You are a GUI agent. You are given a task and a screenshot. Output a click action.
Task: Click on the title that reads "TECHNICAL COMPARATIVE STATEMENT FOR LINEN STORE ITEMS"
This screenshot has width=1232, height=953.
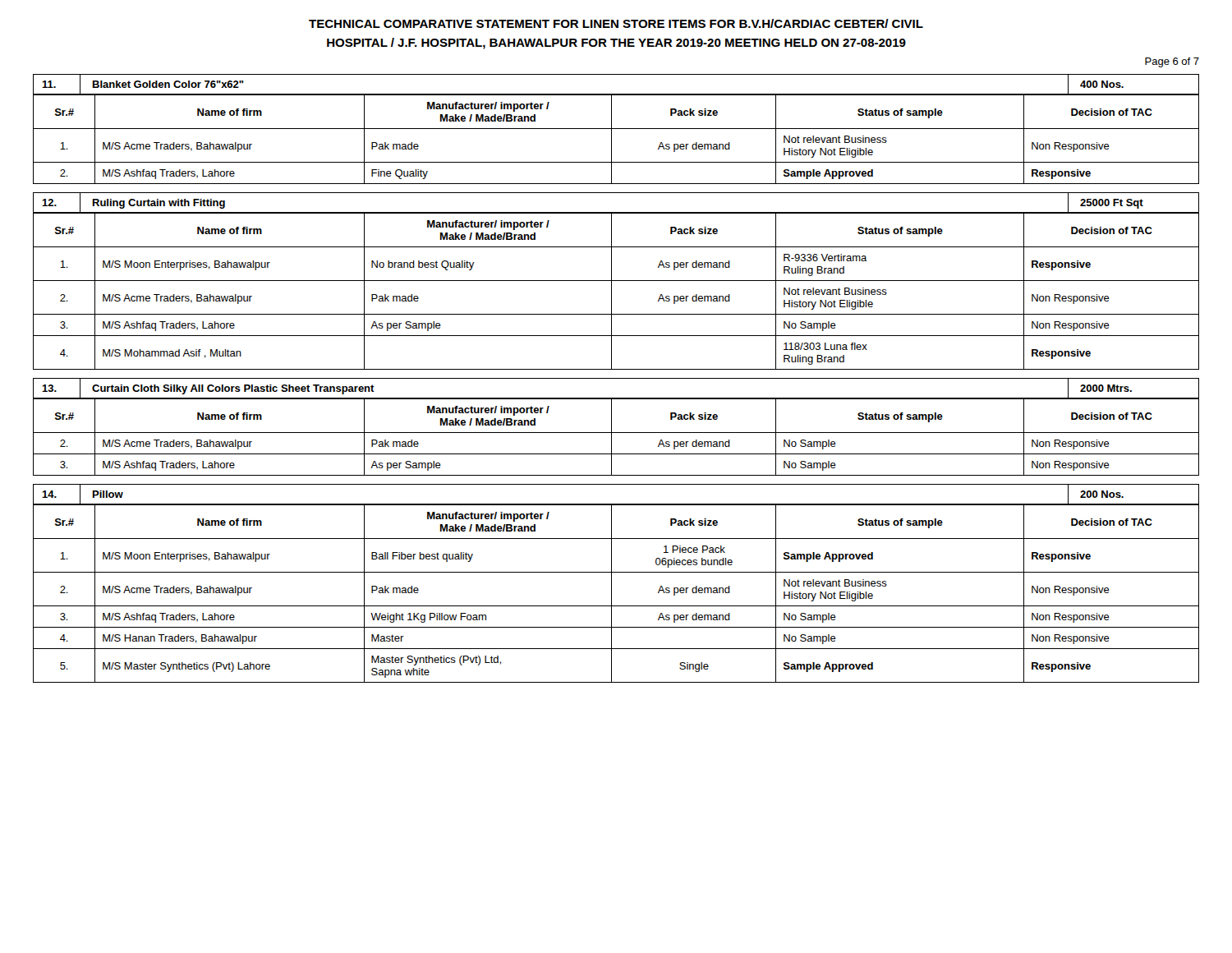616,33
